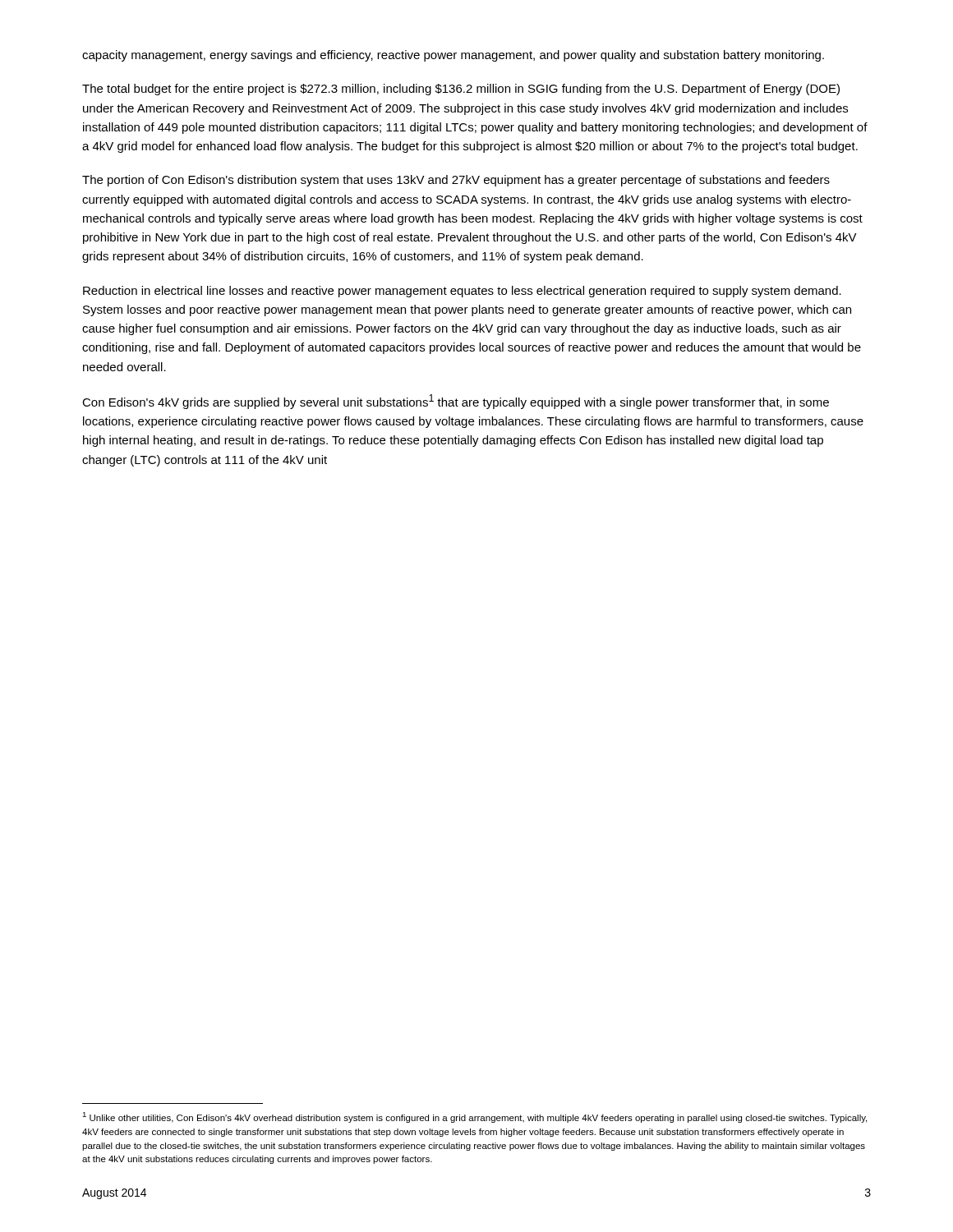Click on the text block containing "The total budget for the entire"
The width and height of the screenshot is (953, 1232).
pyautogui.click(x=475, y=117)
